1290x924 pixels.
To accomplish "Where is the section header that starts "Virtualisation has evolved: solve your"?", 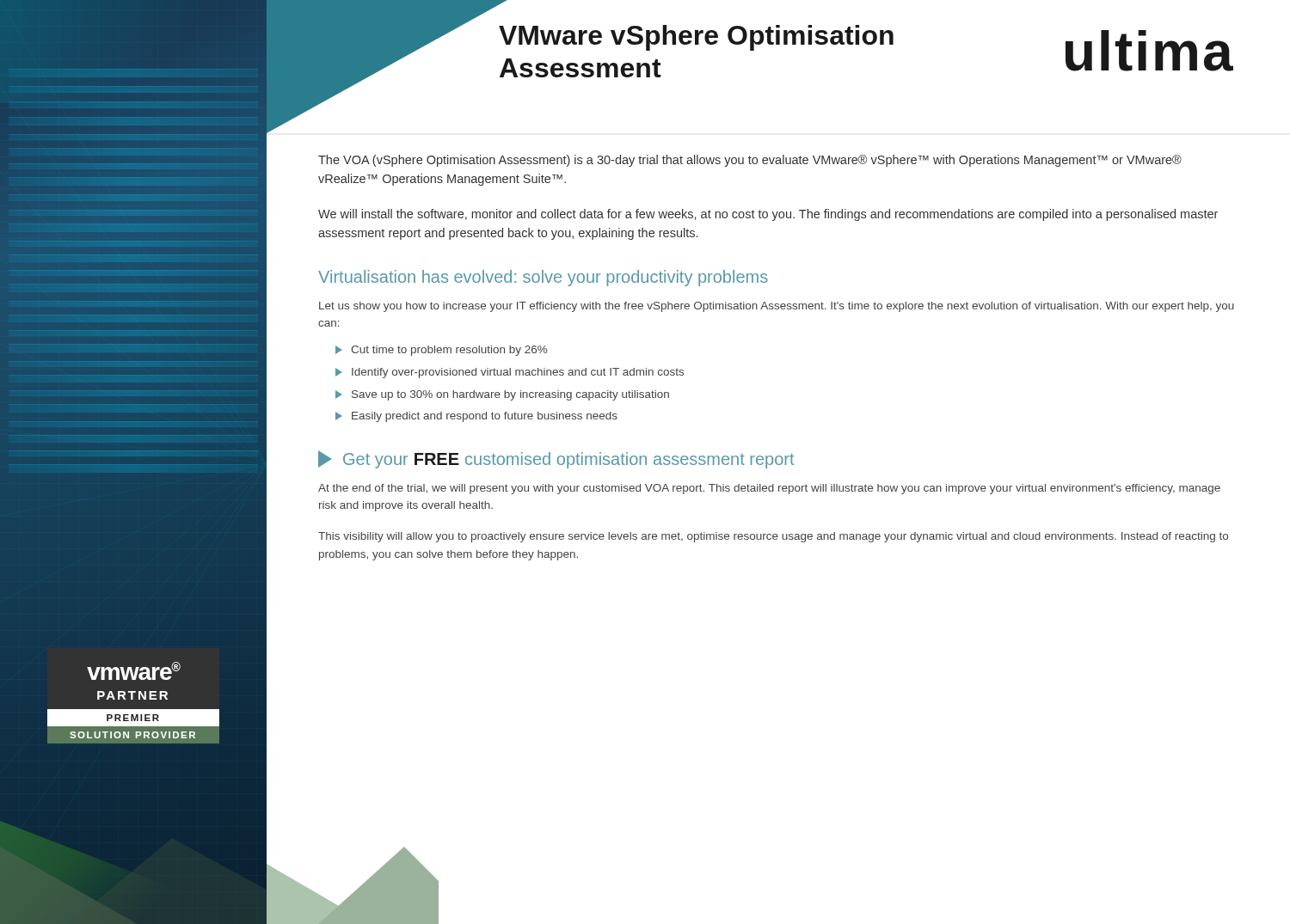I will point(543,277).
